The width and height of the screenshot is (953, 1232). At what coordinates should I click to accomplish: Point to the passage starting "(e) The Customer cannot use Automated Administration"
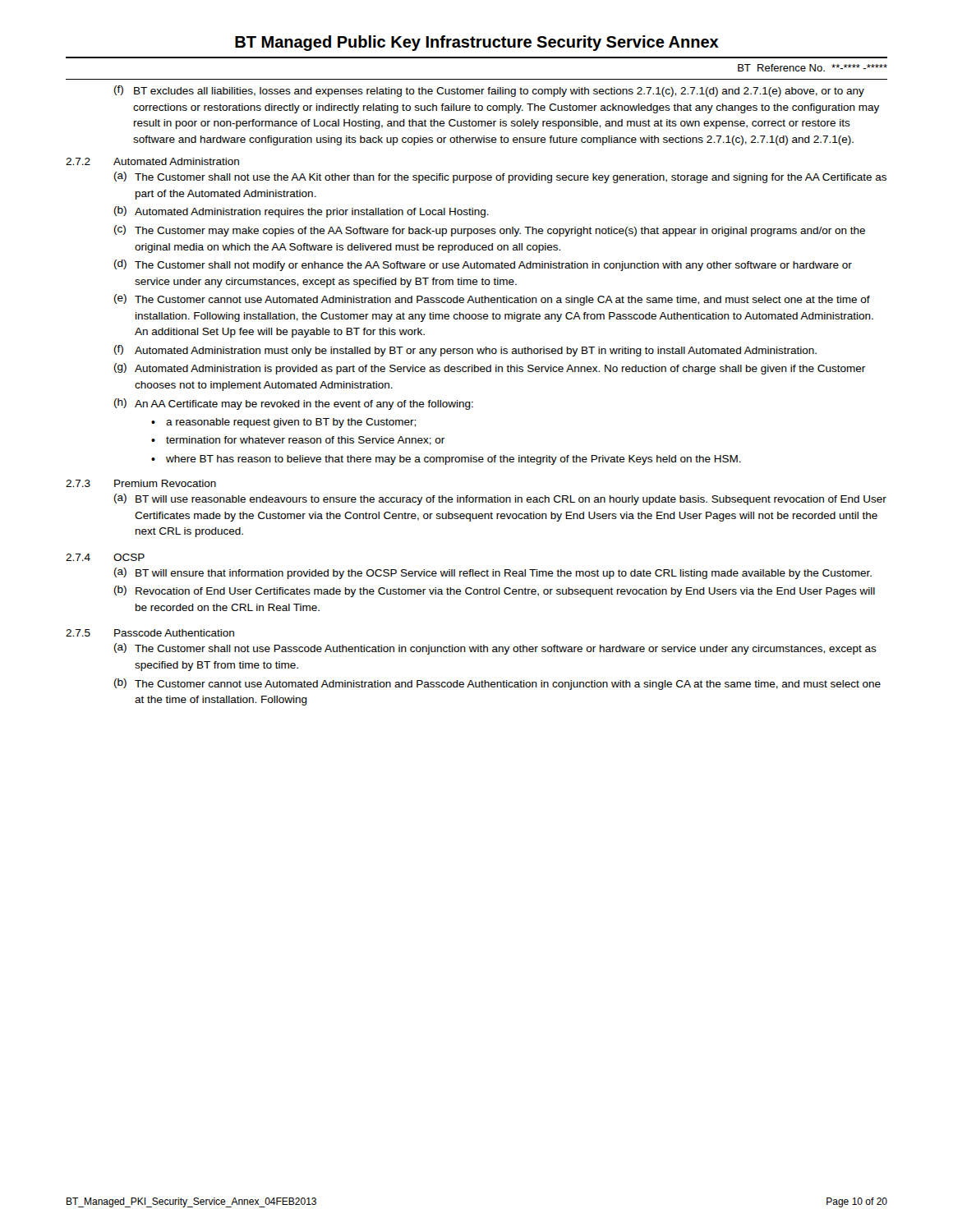(x=500, y=316)
